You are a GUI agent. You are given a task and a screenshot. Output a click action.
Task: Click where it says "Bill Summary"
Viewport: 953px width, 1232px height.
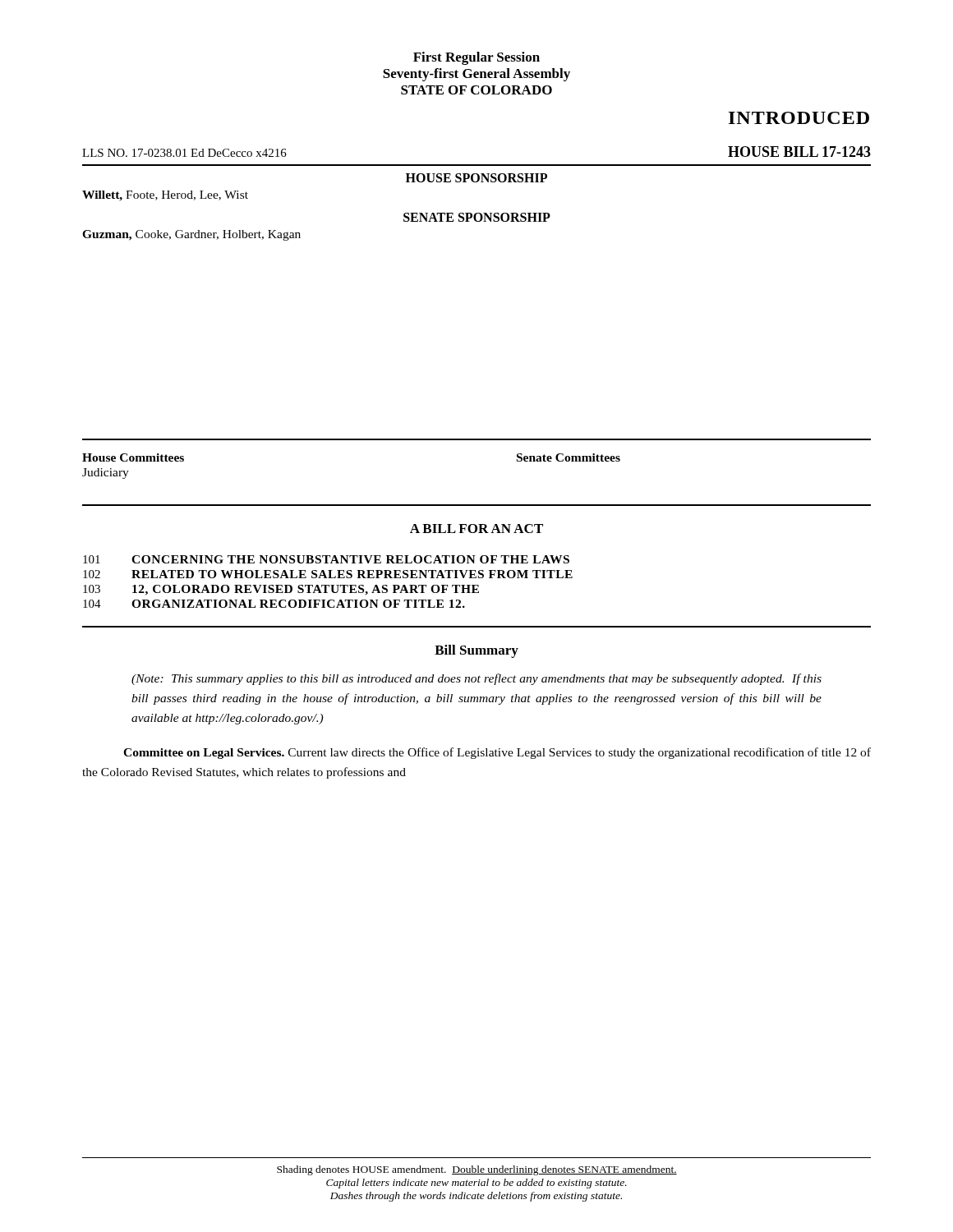[476, 650]
